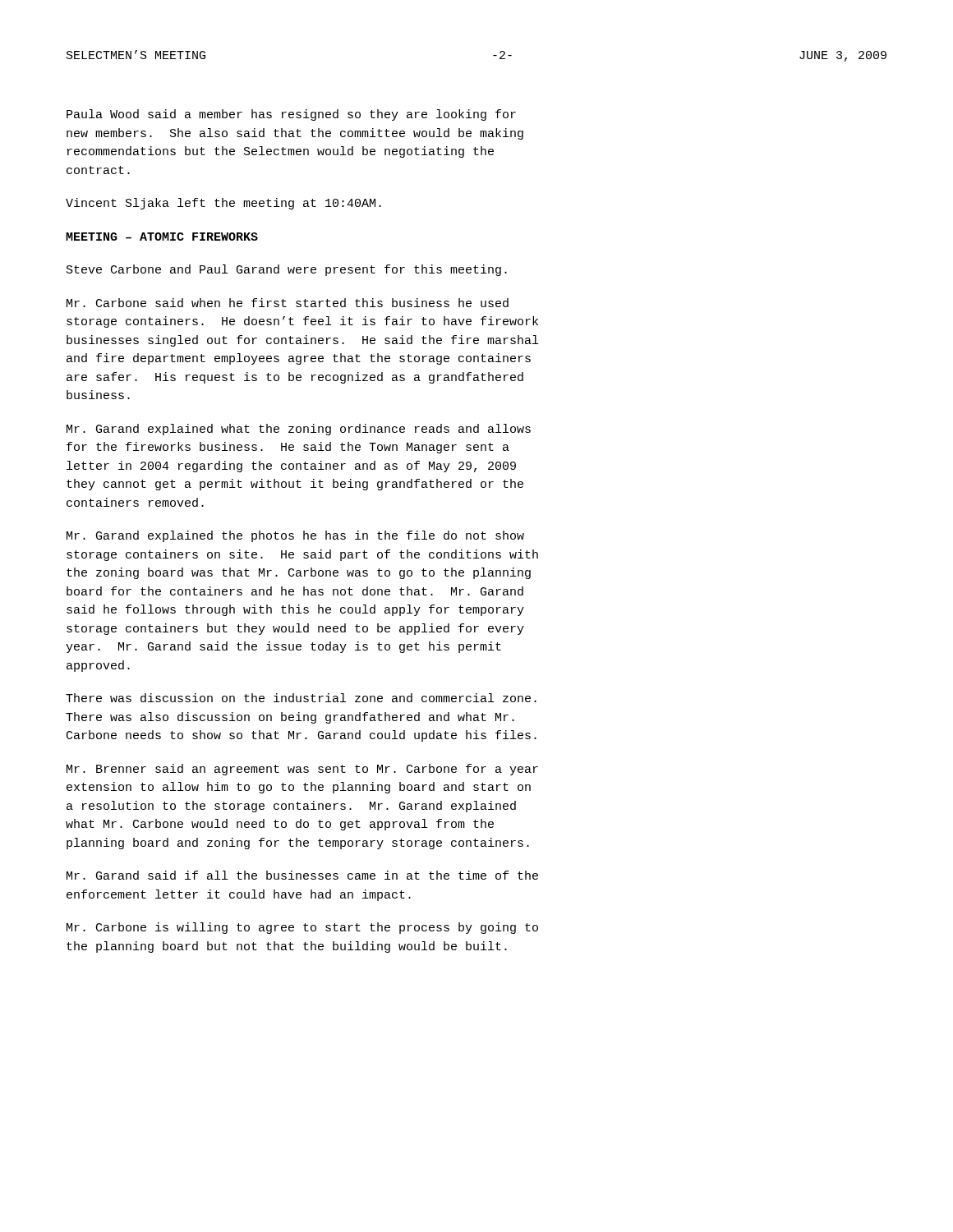Point to the block starting "Mr. Brenner said an agreement was sent to"
This screenshot has width=953, height=1232.
[476, 807]
